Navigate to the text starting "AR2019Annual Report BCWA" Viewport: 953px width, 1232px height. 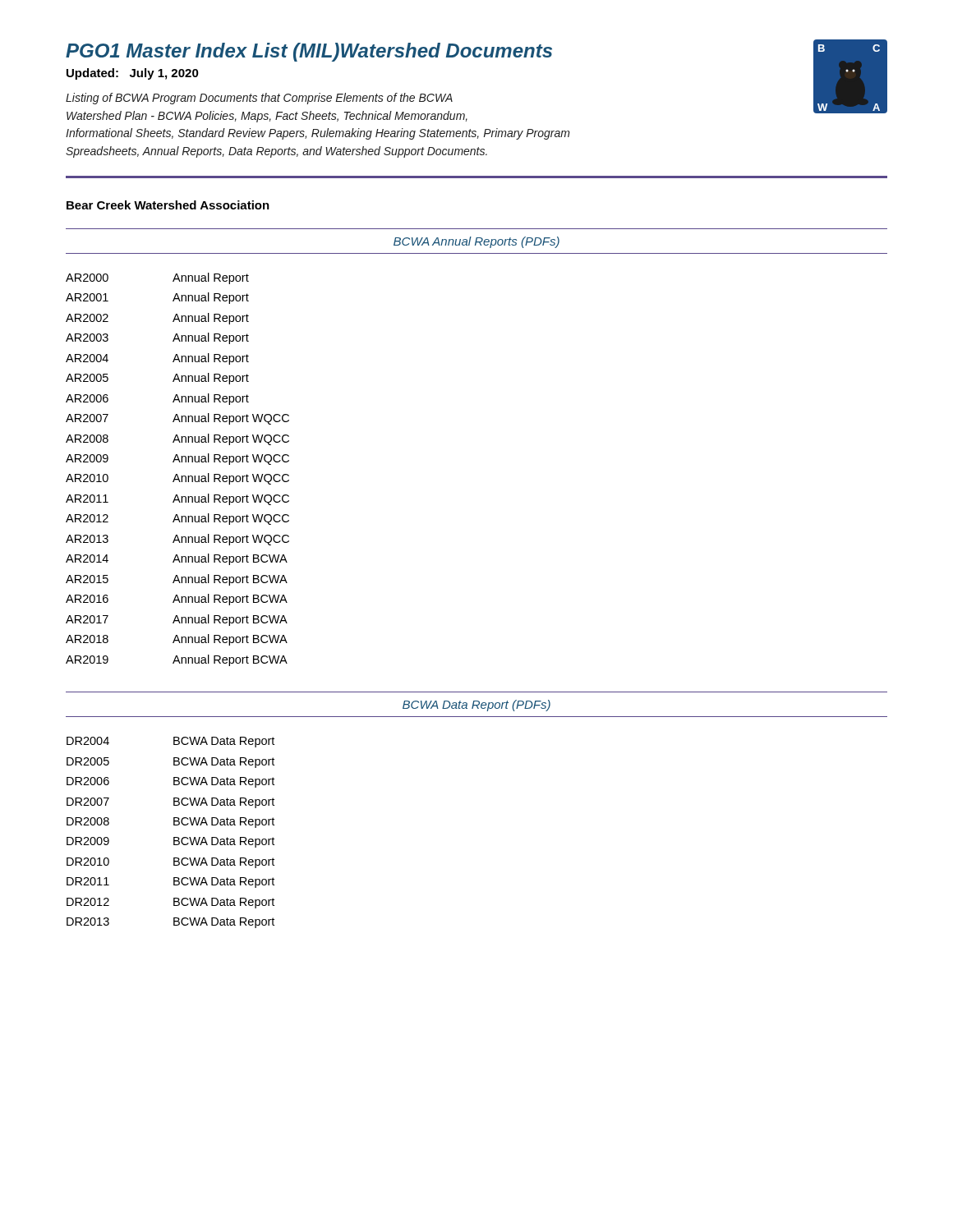tap(177, 660)
